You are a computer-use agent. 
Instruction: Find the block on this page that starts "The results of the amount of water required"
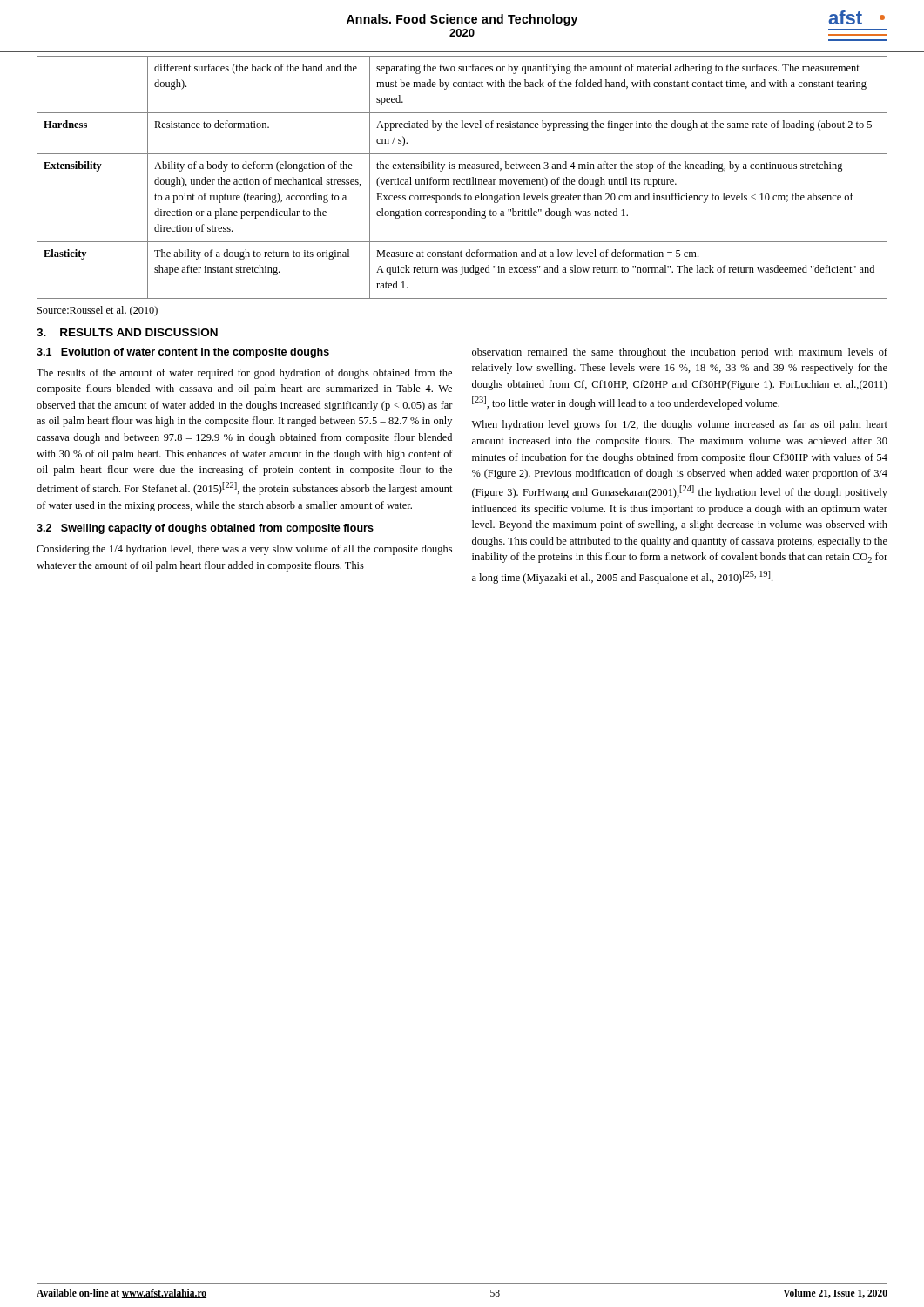[x=244, y=439]
